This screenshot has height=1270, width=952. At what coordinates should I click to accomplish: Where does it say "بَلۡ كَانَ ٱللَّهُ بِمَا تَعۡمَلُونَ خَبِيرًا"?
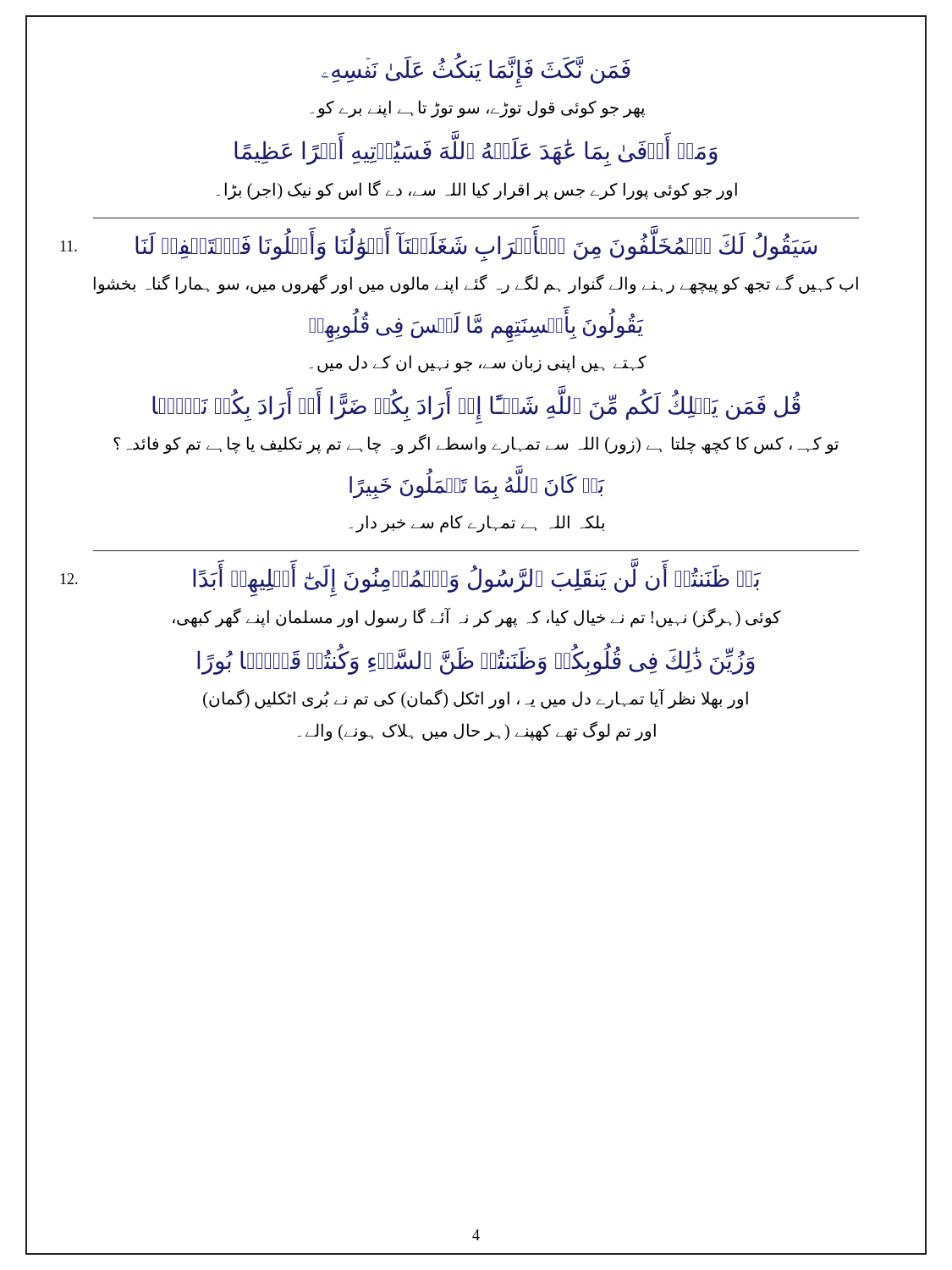pos(476,487)
